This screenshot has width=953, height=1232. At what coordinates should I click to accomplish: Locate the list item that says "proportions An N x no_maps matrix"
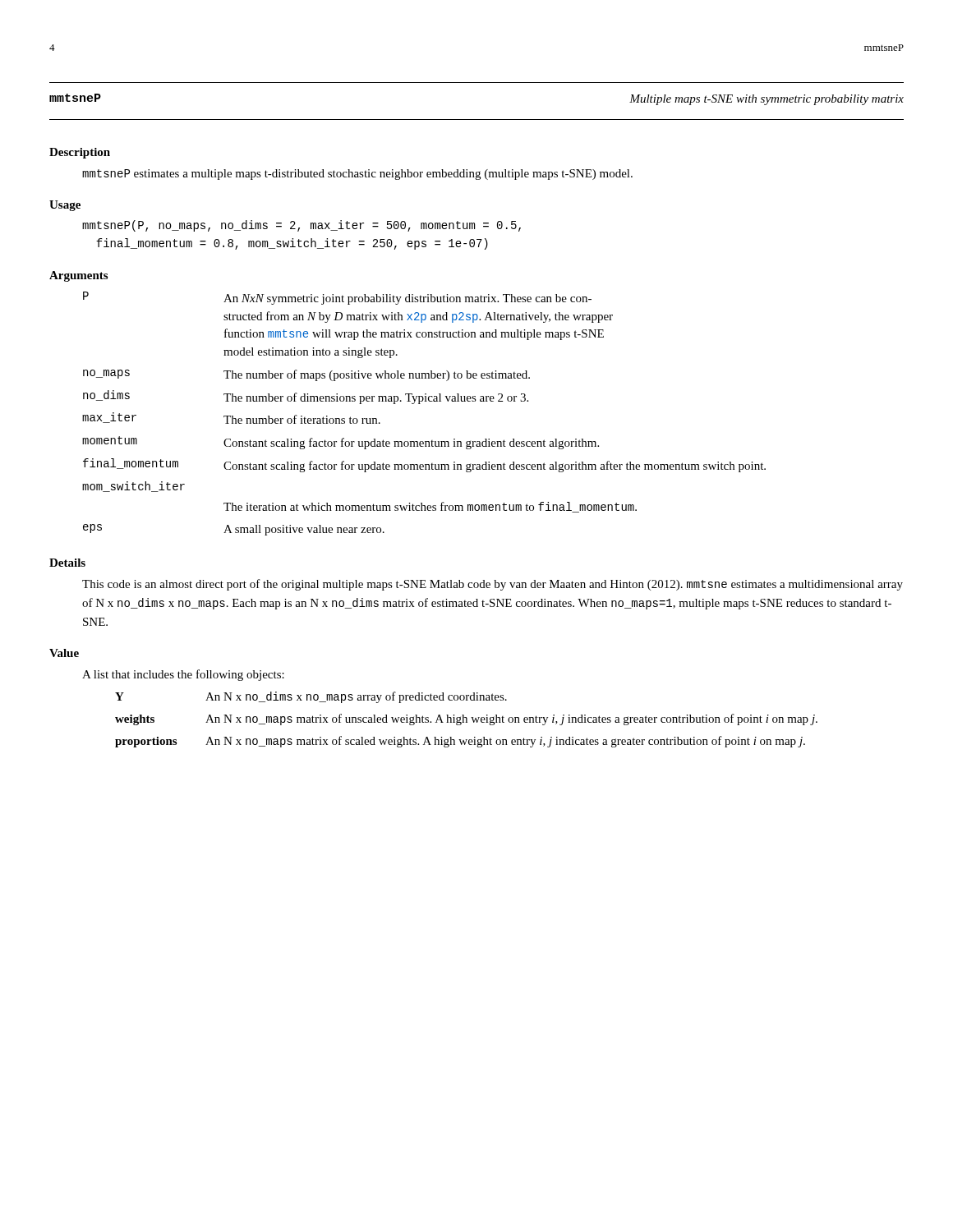[509, 741]
